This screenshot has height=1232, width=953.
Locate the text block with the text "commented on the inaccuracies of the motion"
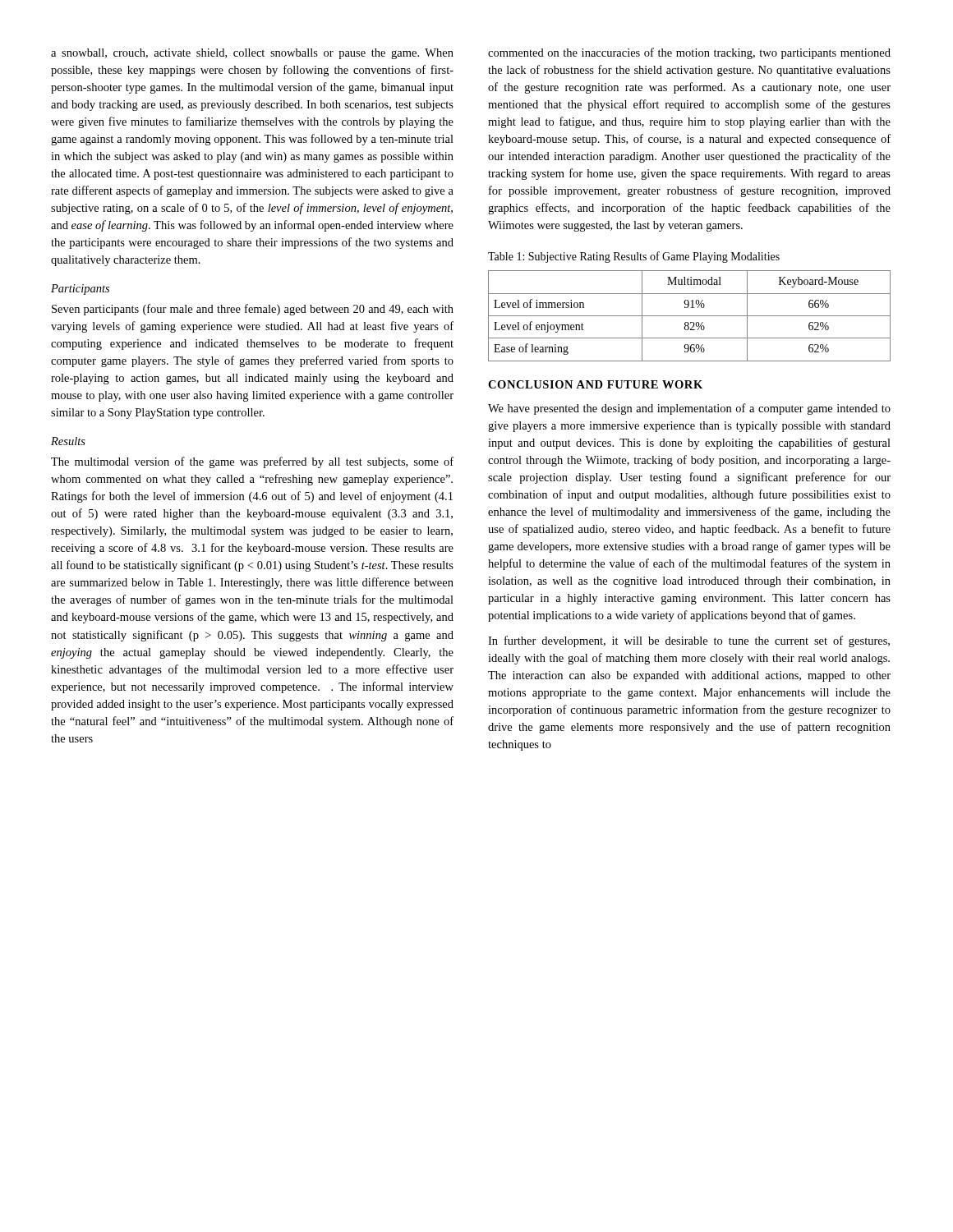click(x=689, y=139)
